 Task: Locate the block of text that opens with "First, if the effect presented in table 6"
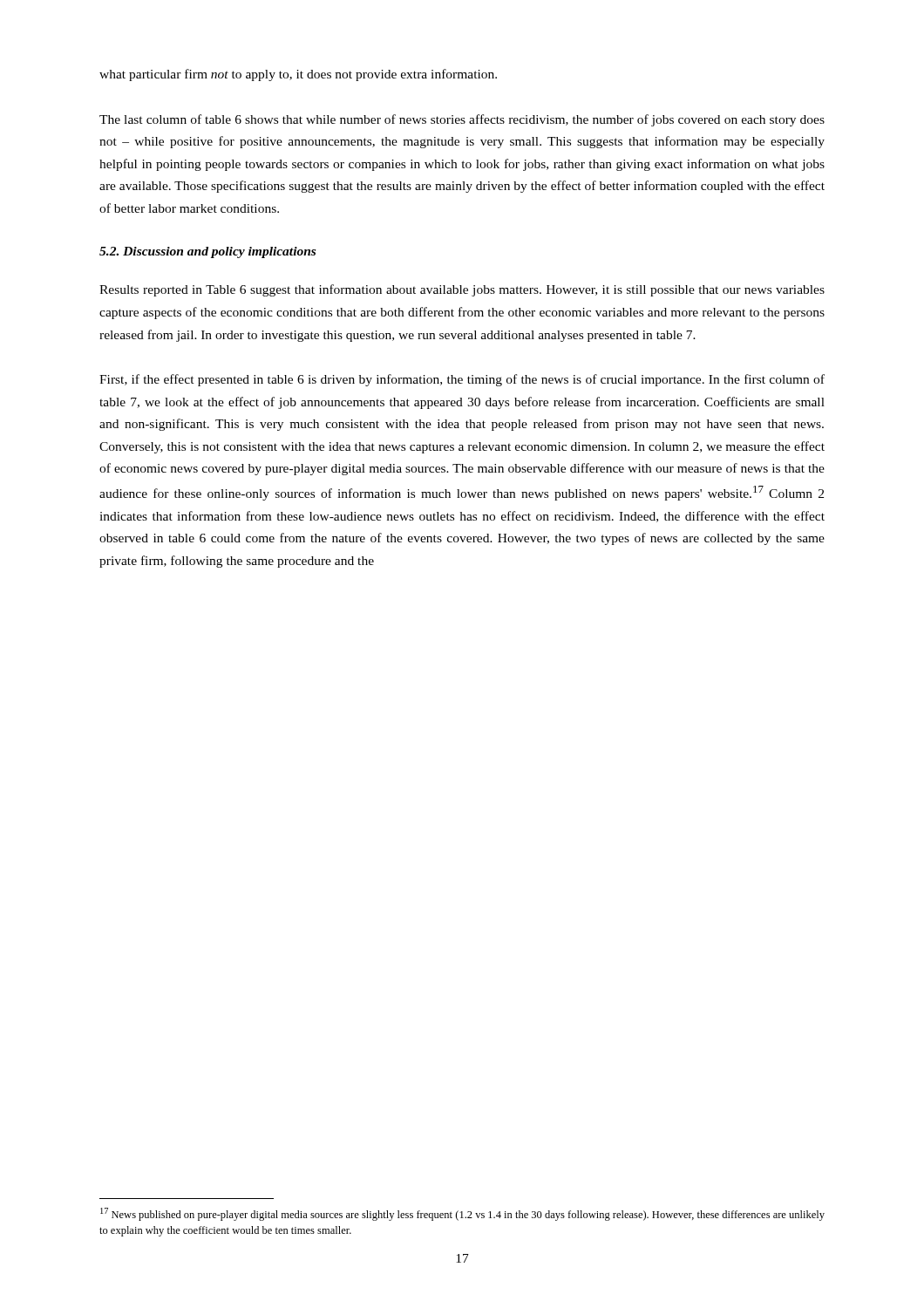(462, 469)
